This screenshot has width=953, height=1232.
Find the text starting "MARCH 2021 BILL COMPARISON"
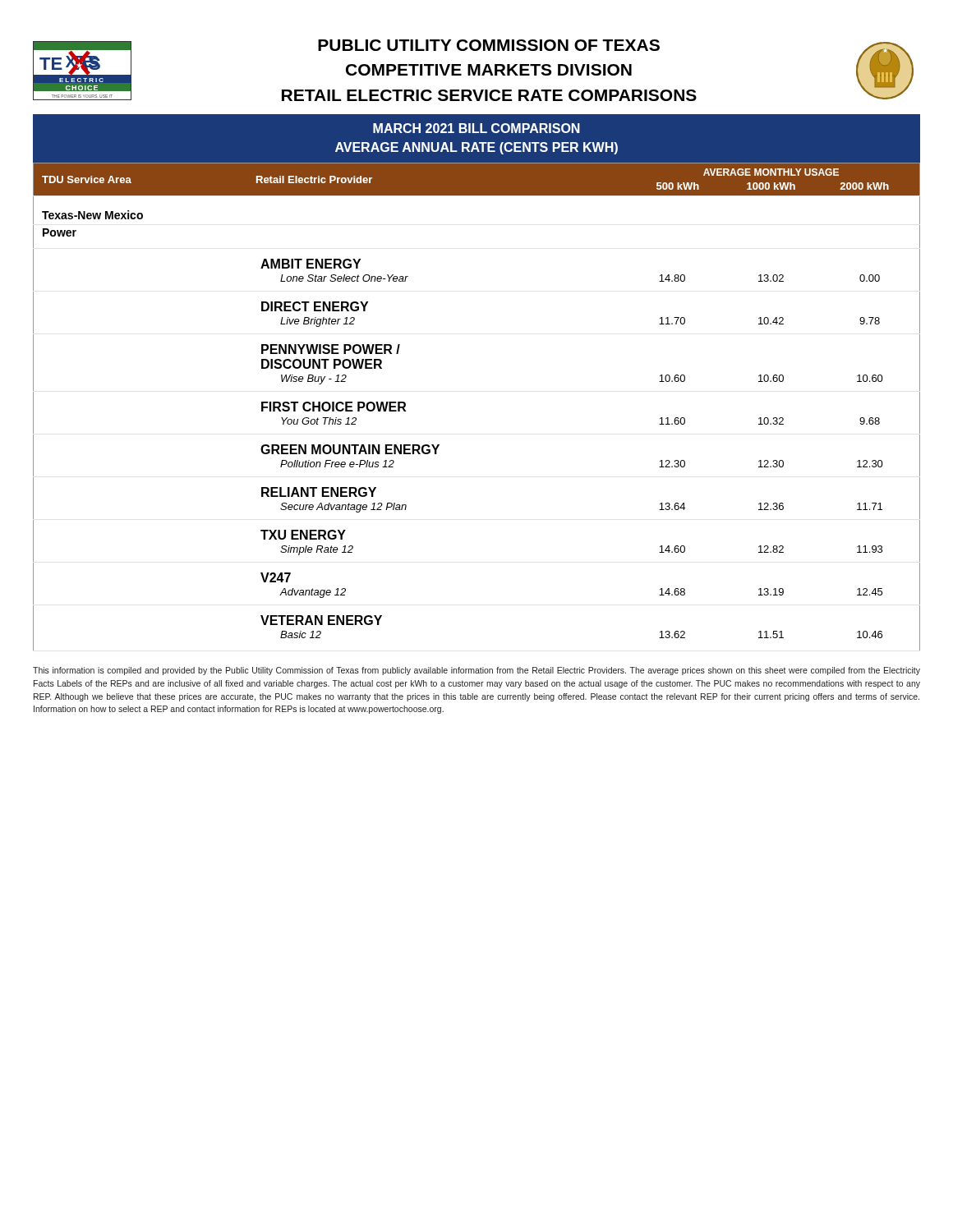click(x=476, y=139)
